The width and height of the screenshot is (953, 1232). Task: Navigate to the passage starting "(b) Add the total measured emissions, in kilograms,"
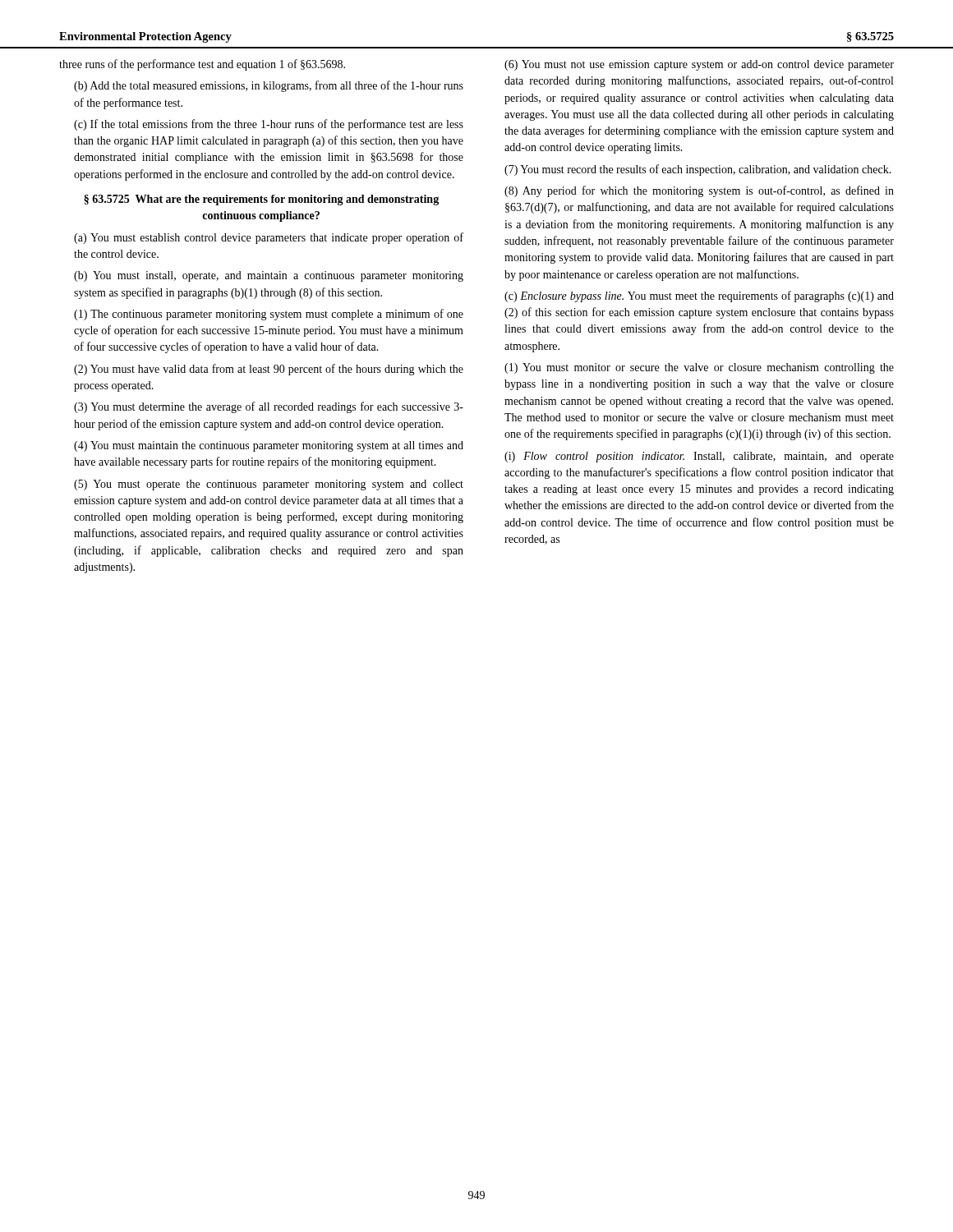click(x=269, y=94)
